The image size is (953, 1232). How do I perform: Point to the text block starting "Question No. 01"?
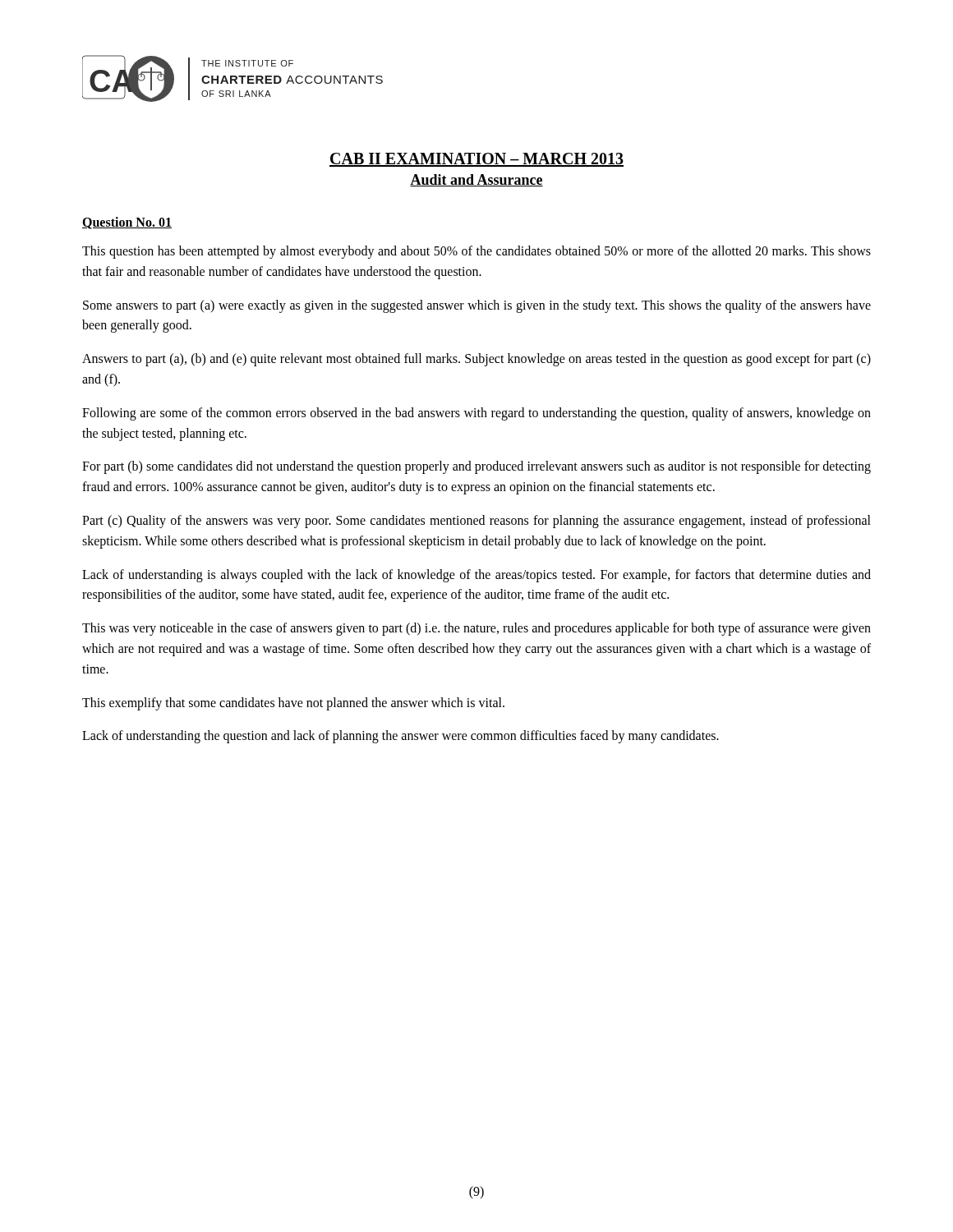coord(127,222)
